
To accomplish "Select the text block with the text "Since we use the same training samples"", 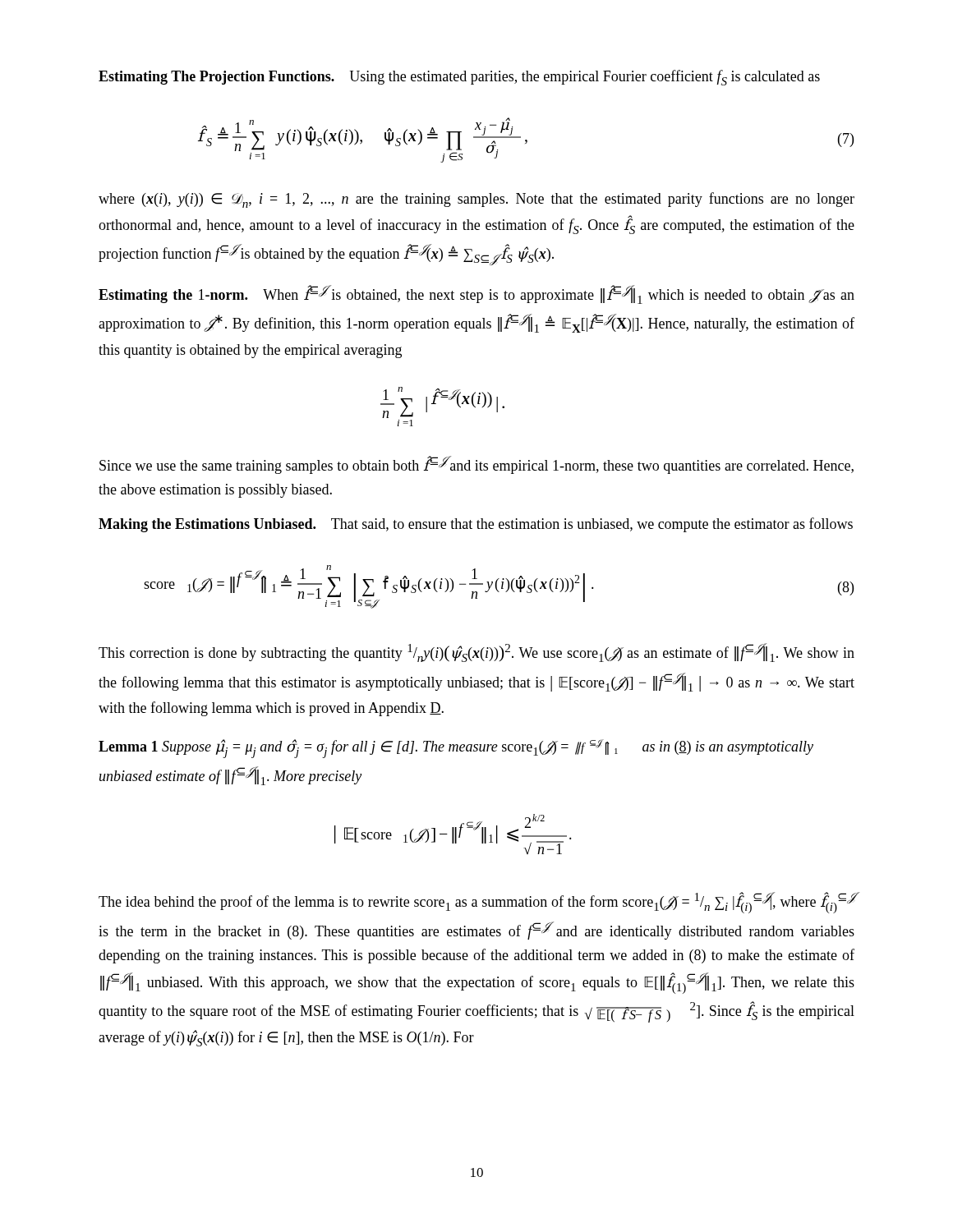I will pos(476,476).
